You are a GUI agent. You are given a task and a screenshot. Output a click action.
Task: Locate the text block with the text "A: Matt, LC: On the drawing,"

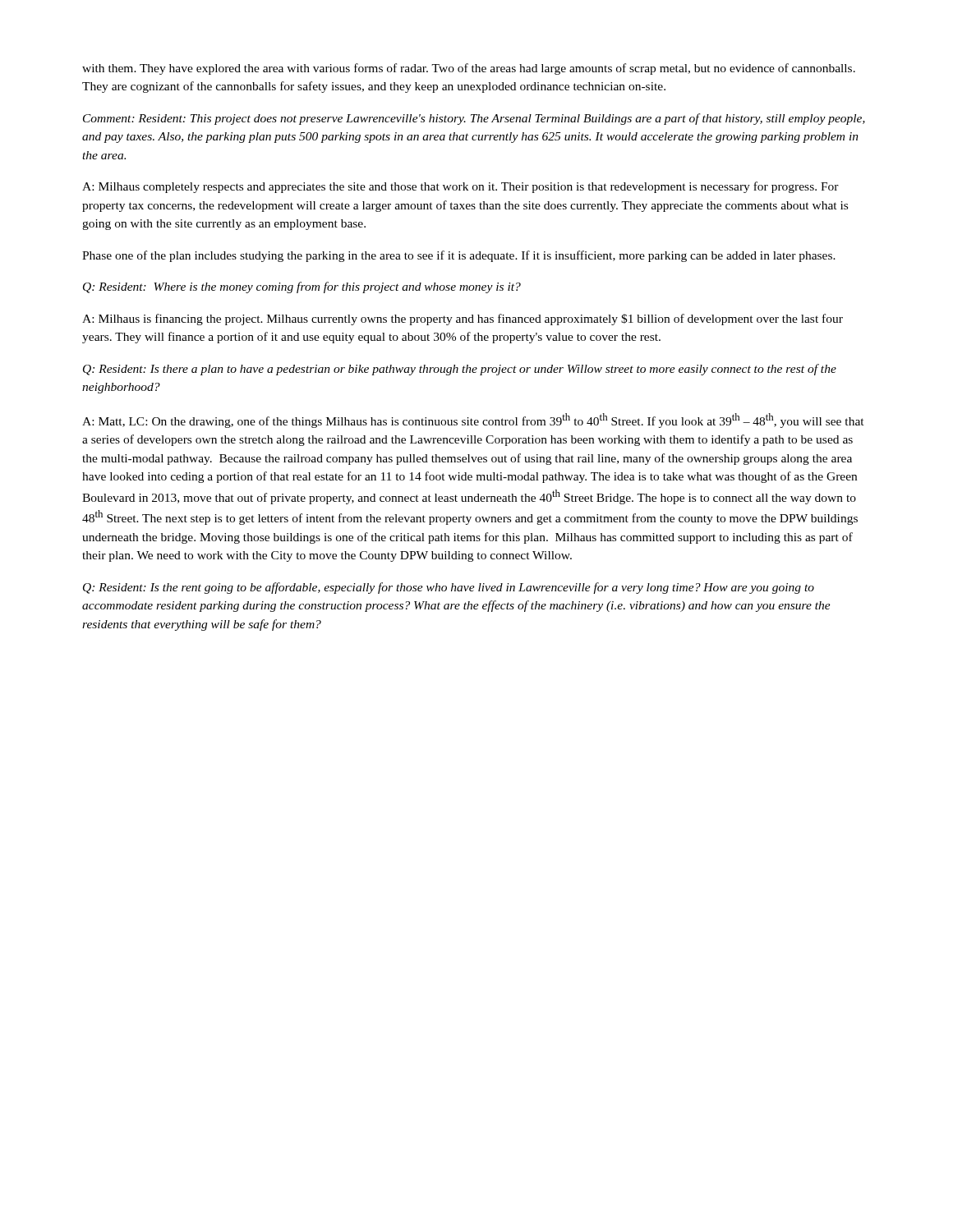pos(473,486)
